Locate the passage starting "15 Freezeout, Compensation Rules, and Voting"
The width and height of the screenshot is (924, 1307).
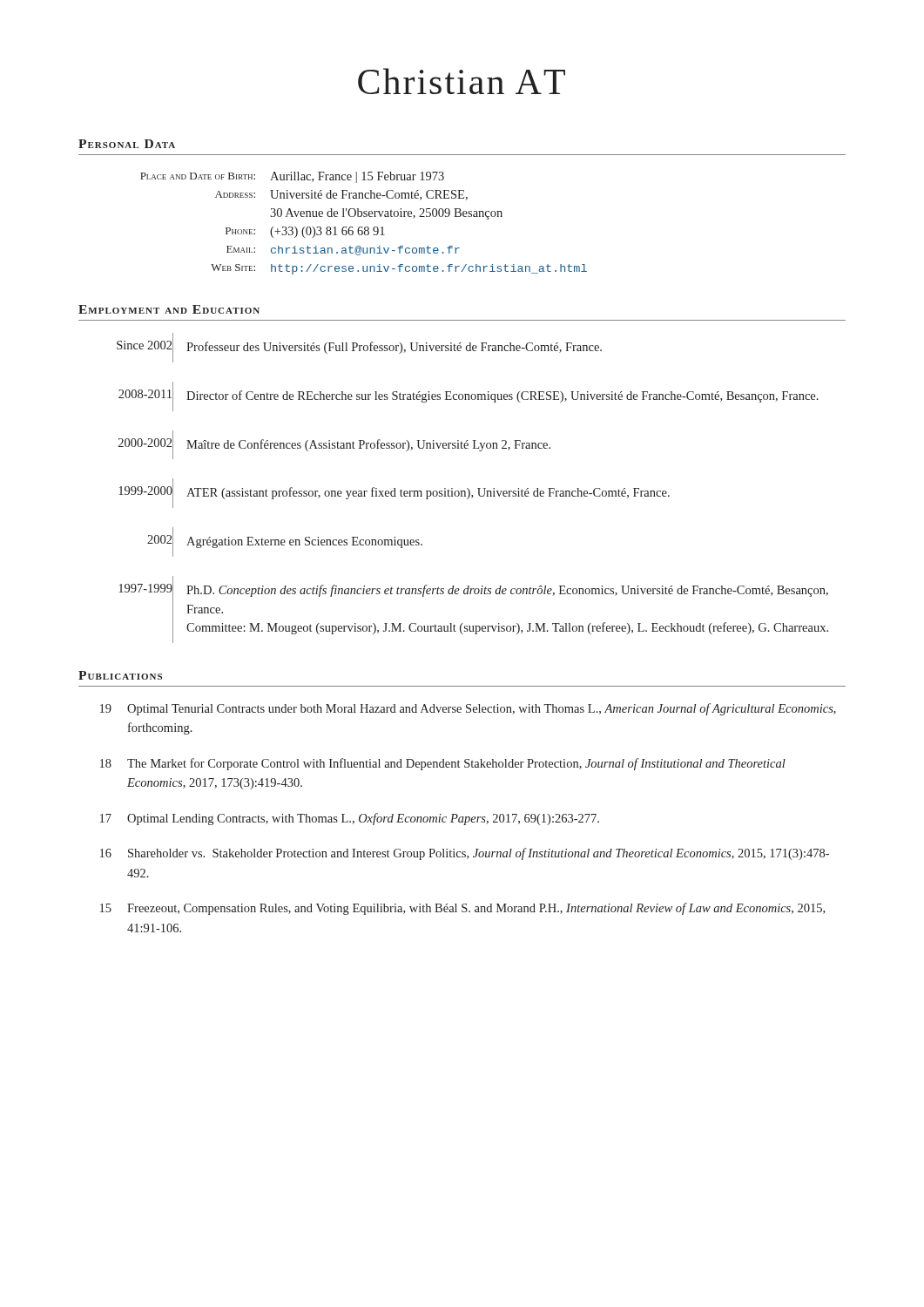point(462,918)
